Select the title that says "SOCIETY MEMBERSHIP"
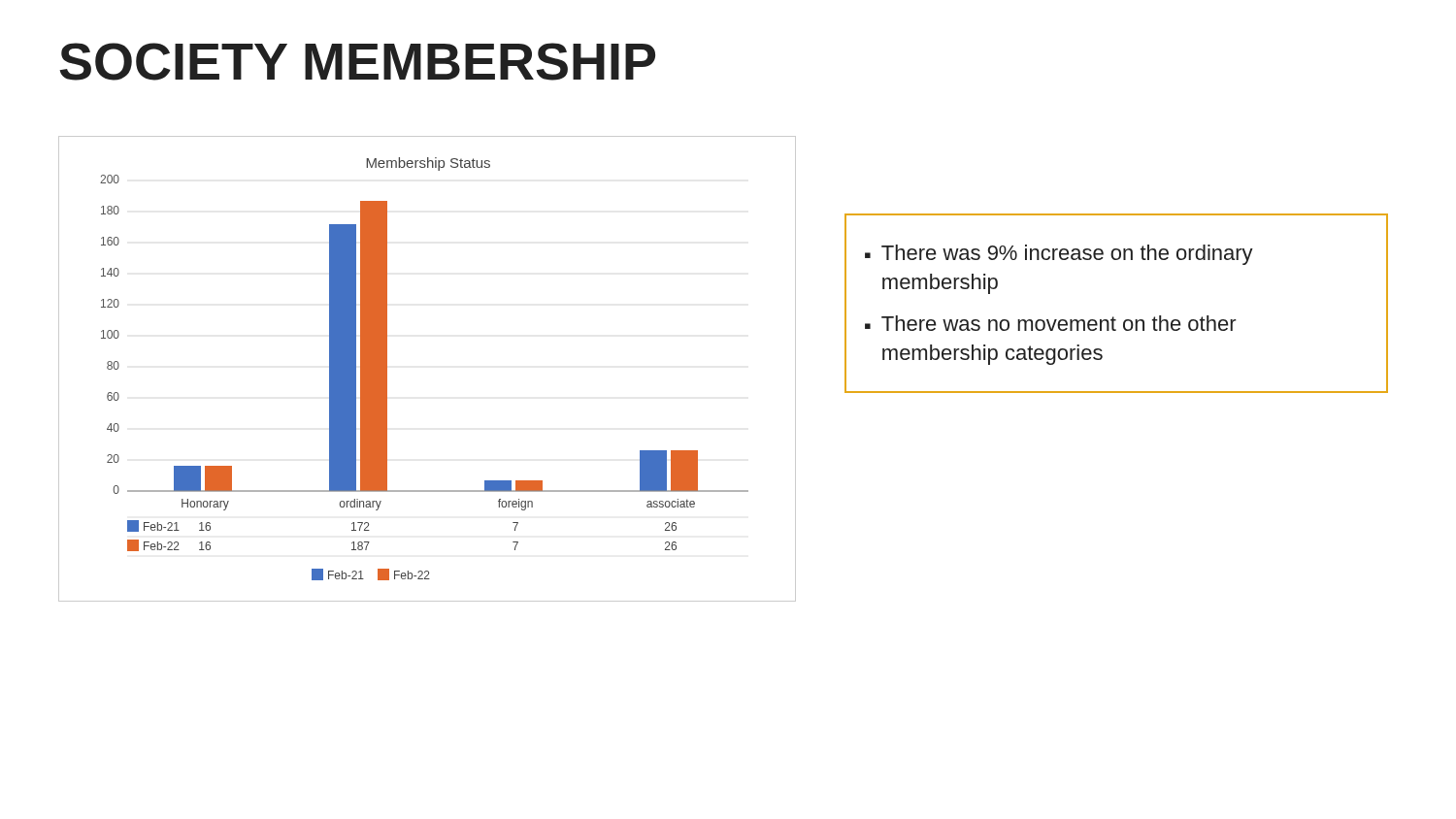 pyautogui.click(x=358, y=61)
